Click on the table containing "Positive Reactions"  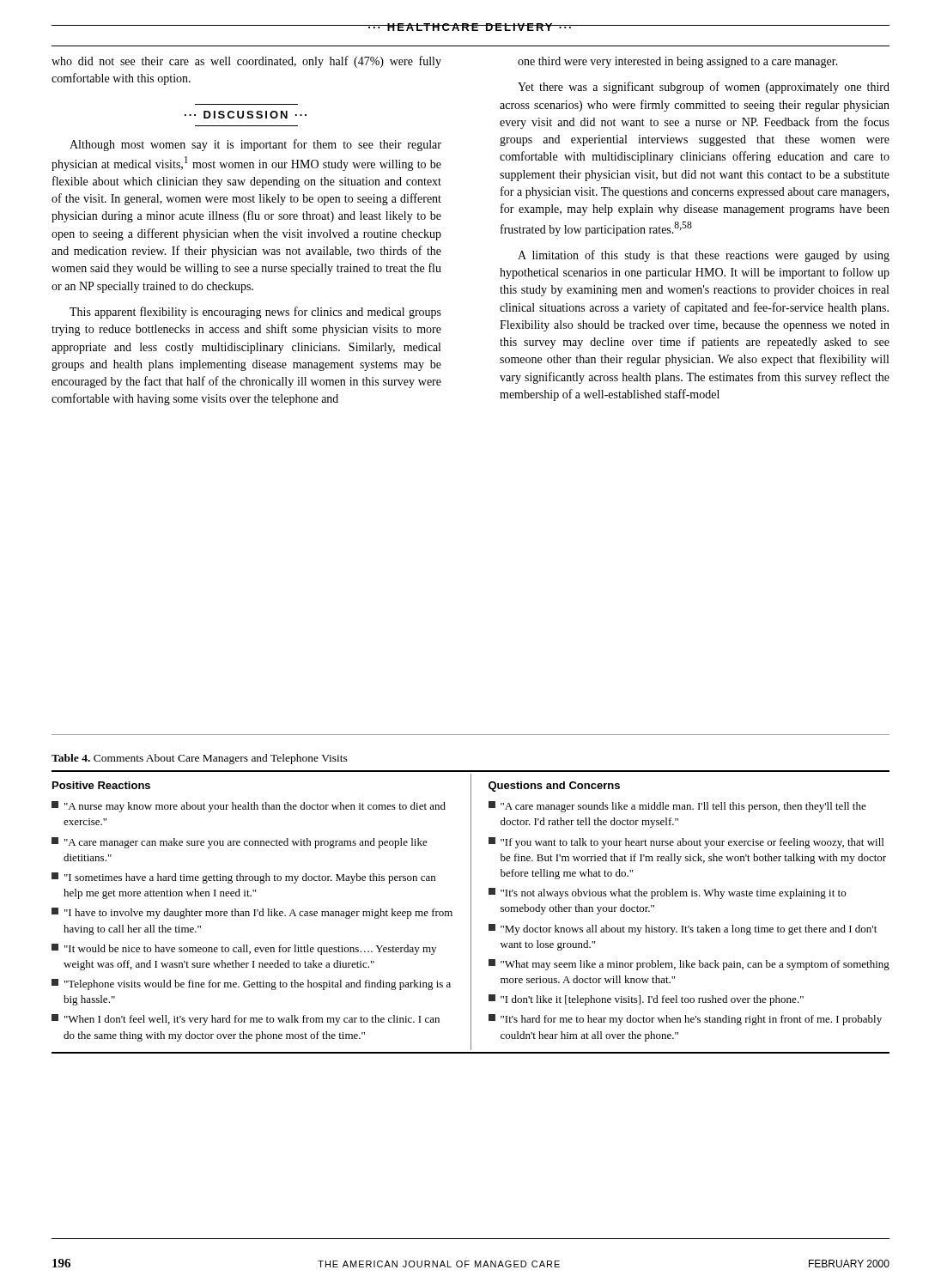(x=470, y=912)
